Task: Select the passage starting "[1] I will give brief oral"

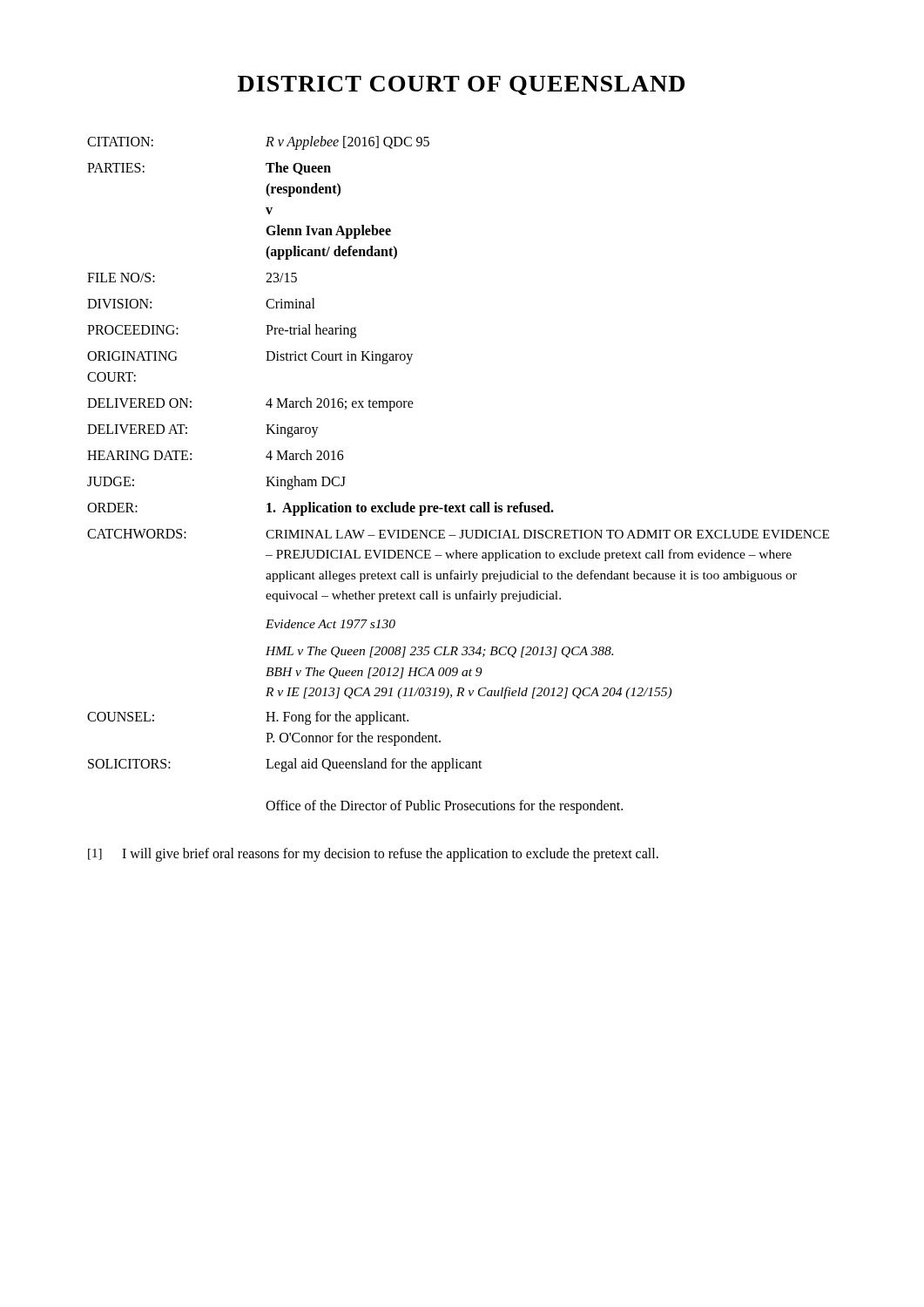Action: click(462, 854)
